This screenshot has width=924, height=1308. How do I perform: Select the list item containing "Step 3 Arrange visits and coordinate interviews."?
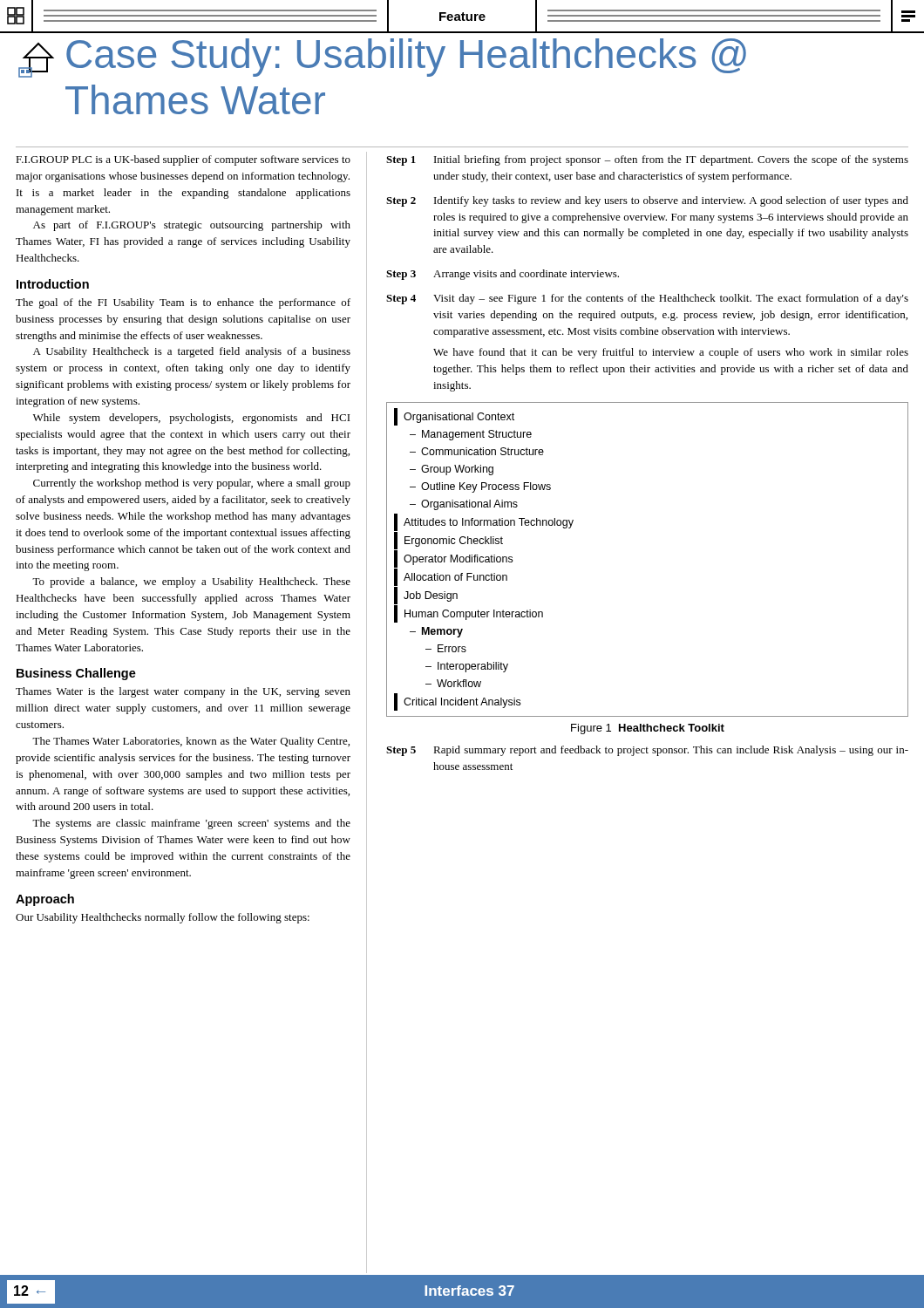503,275
